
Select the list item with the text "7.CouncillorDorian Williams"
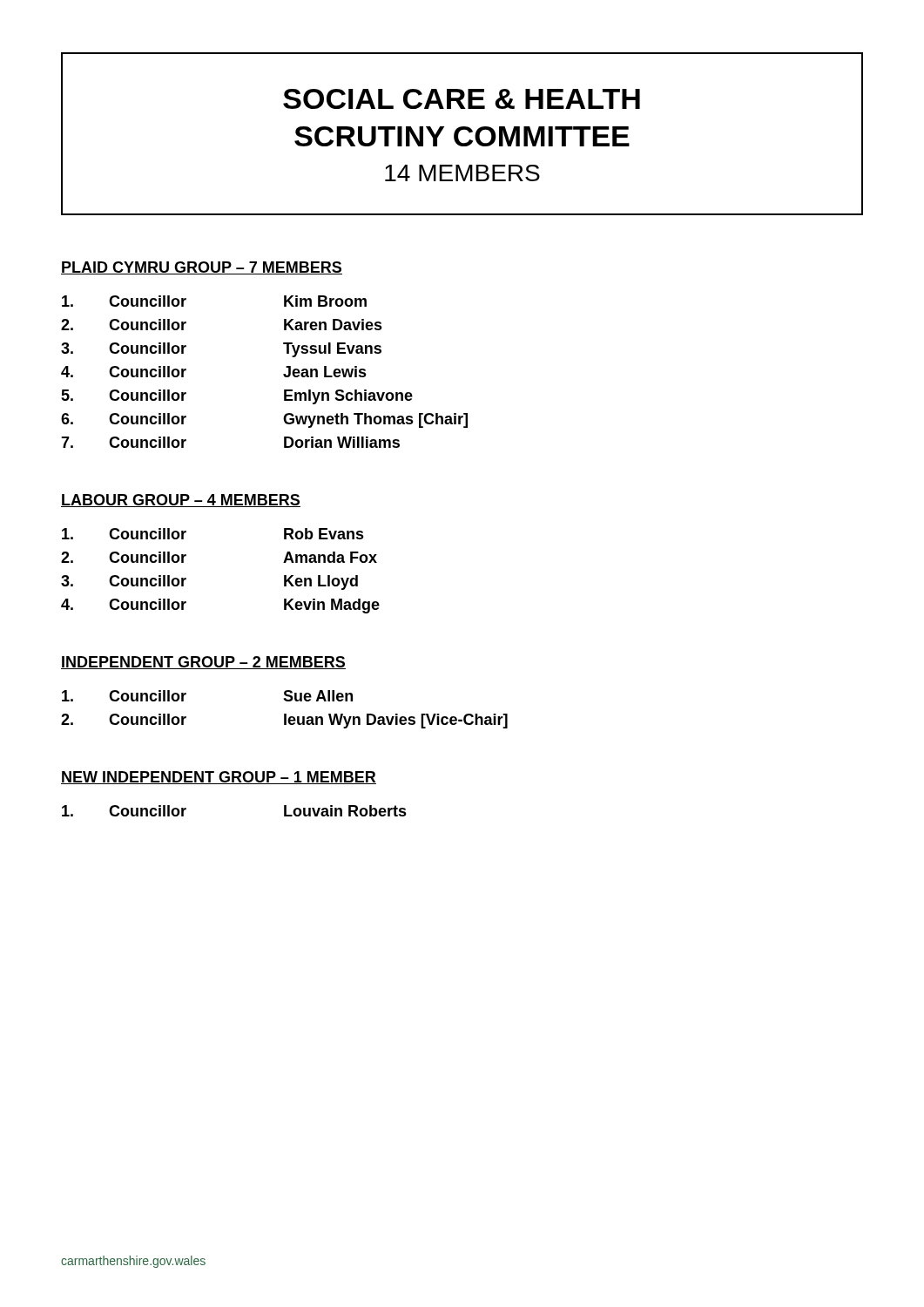143,441
